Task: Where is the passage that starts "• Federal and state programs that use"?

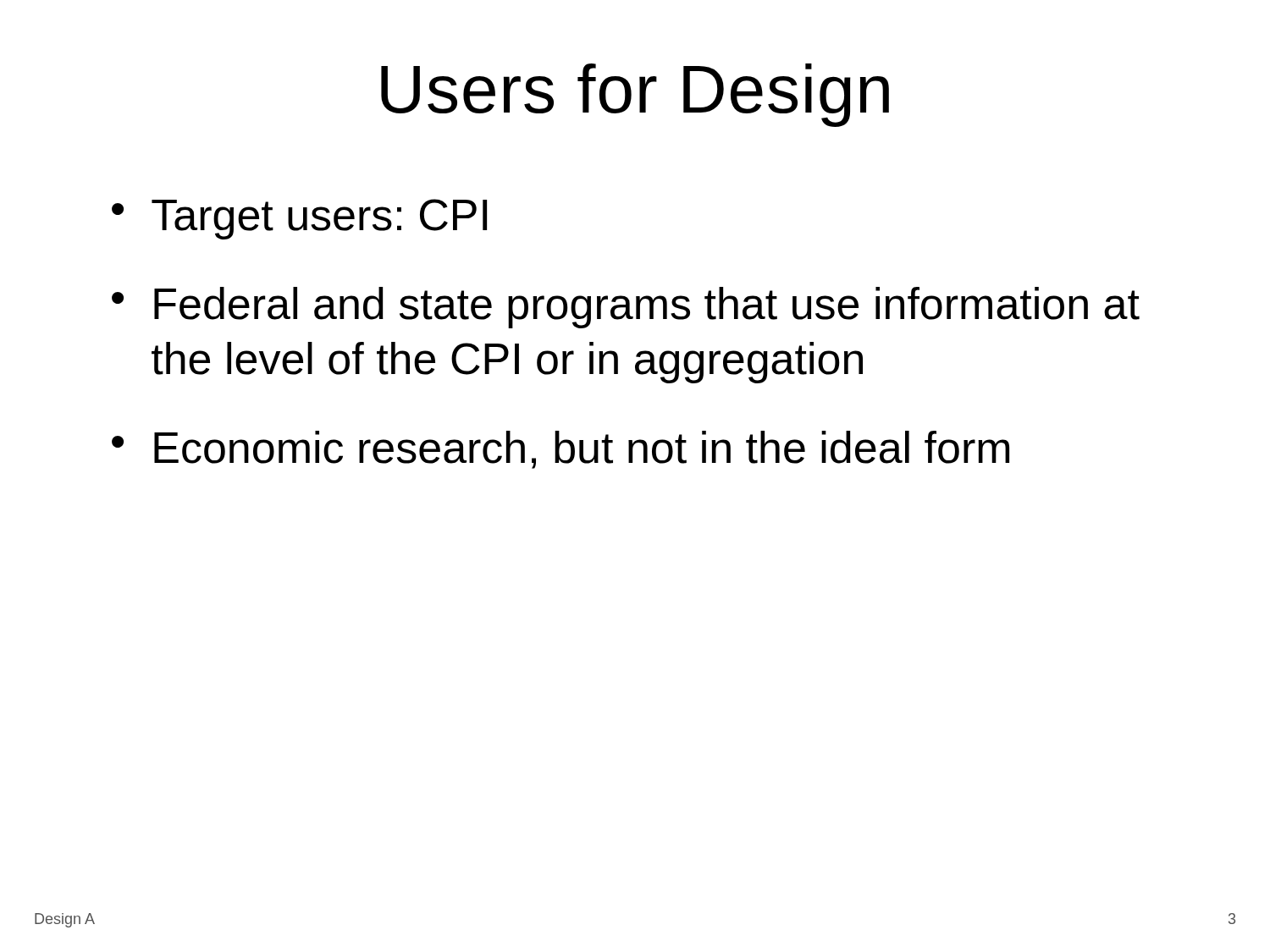Action: 635,332
